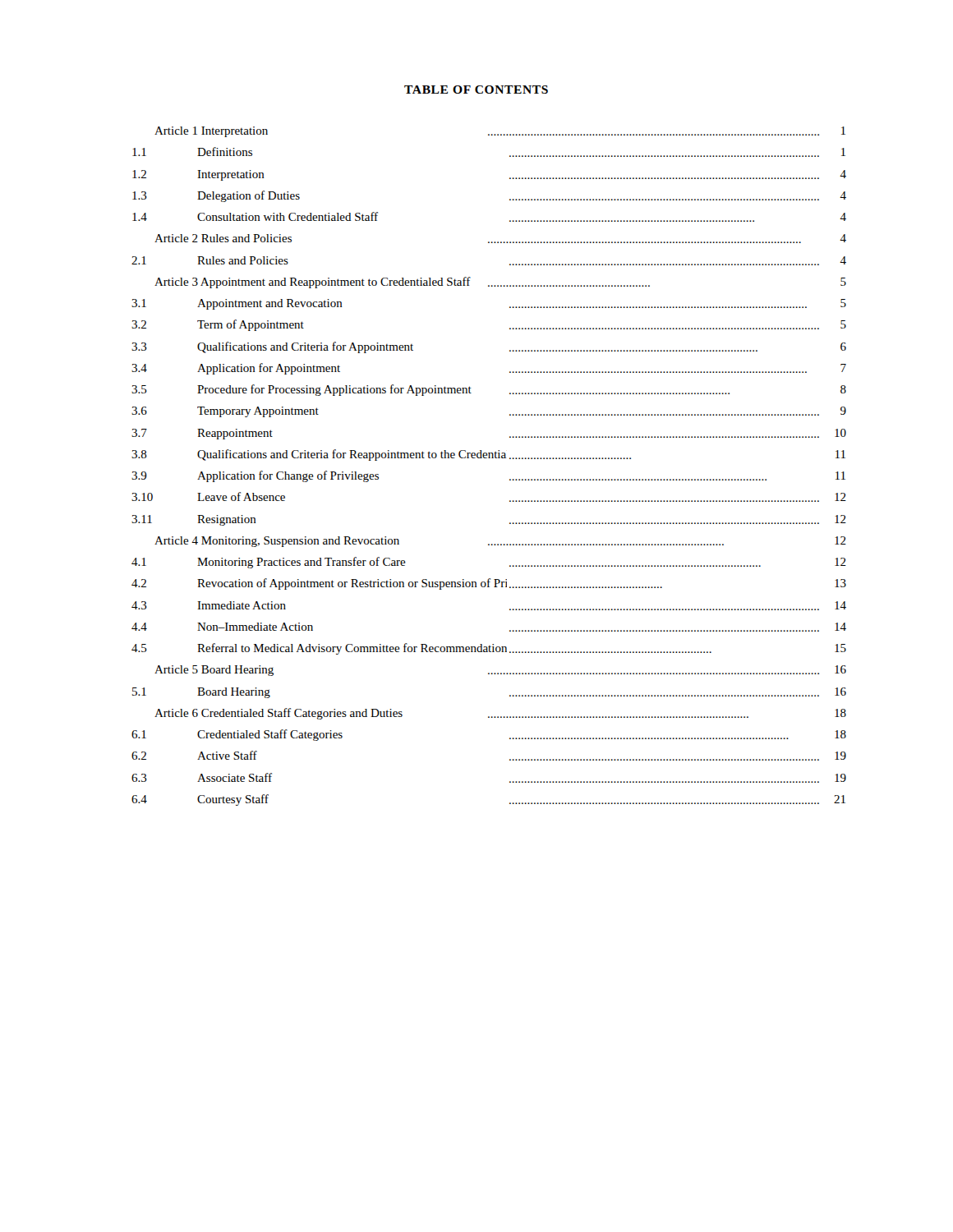Point to the text block starting "Article 4 Monitoring, Suspension and Revocation"
This screenshot has width=953, height=1232.
[x=500, y=540]
